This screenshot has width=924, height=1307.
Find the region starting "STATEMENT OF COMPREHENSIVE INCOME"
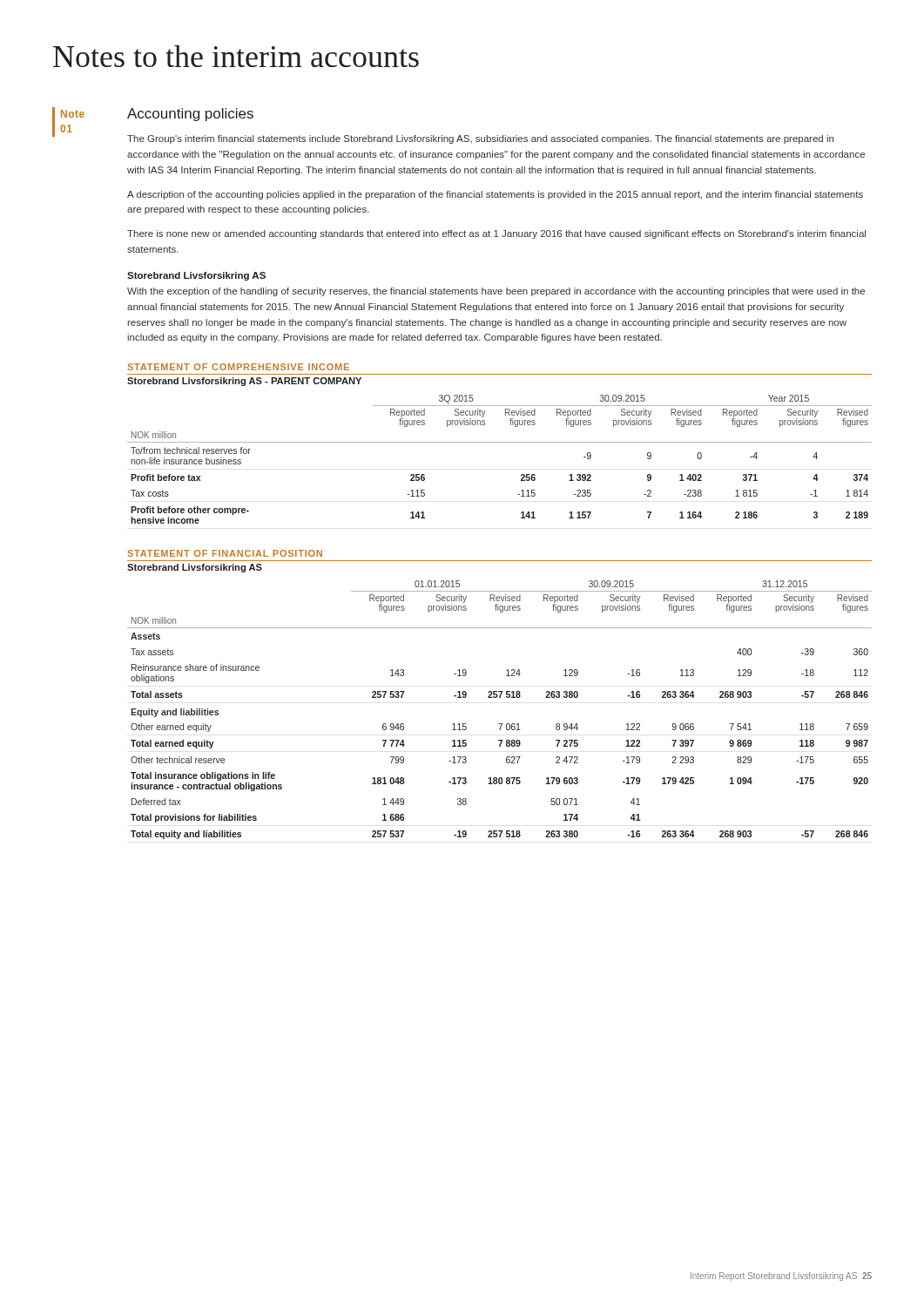point(239,367)
